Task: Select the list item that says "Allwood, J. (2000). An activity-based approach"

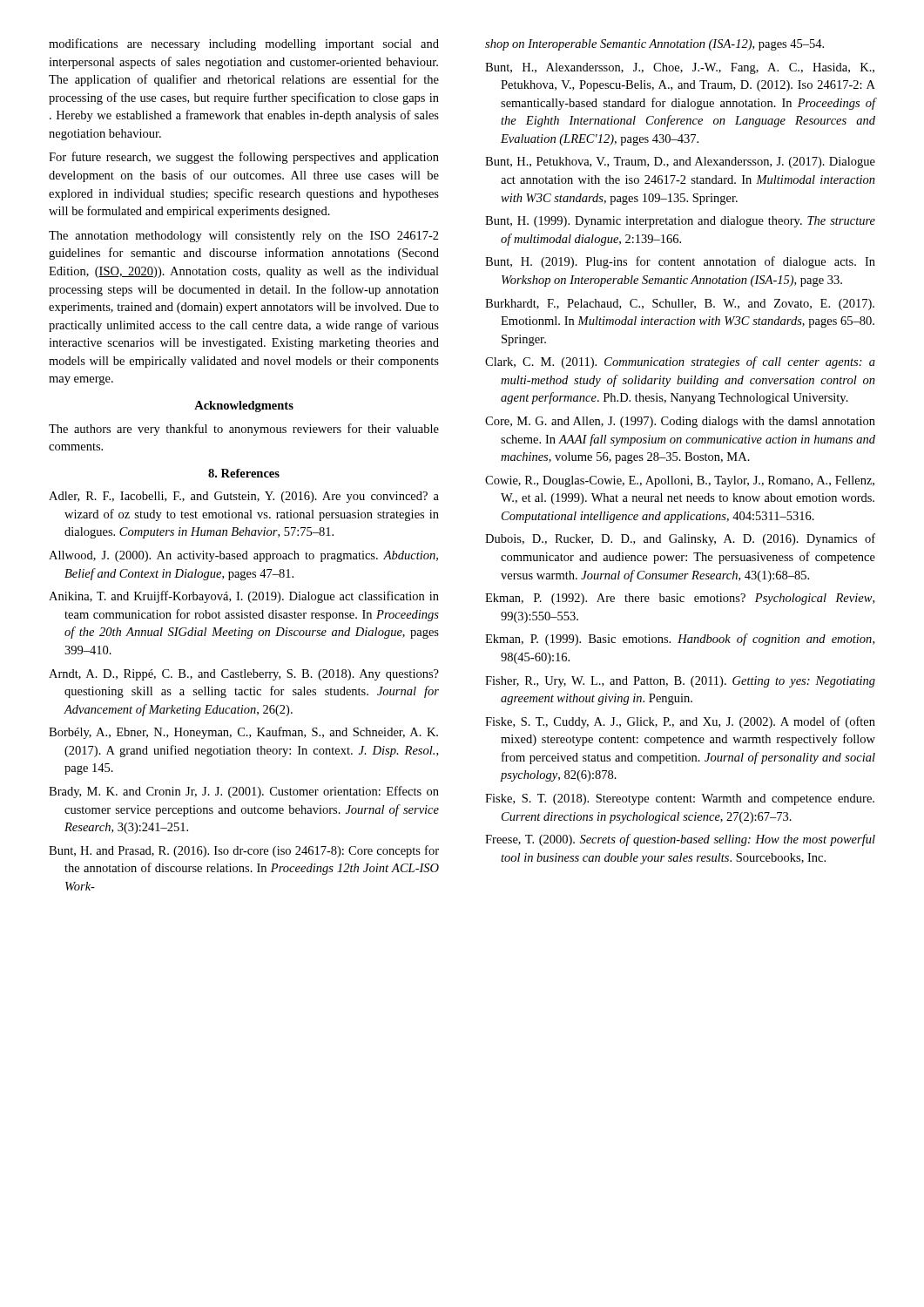Action: 244,564
